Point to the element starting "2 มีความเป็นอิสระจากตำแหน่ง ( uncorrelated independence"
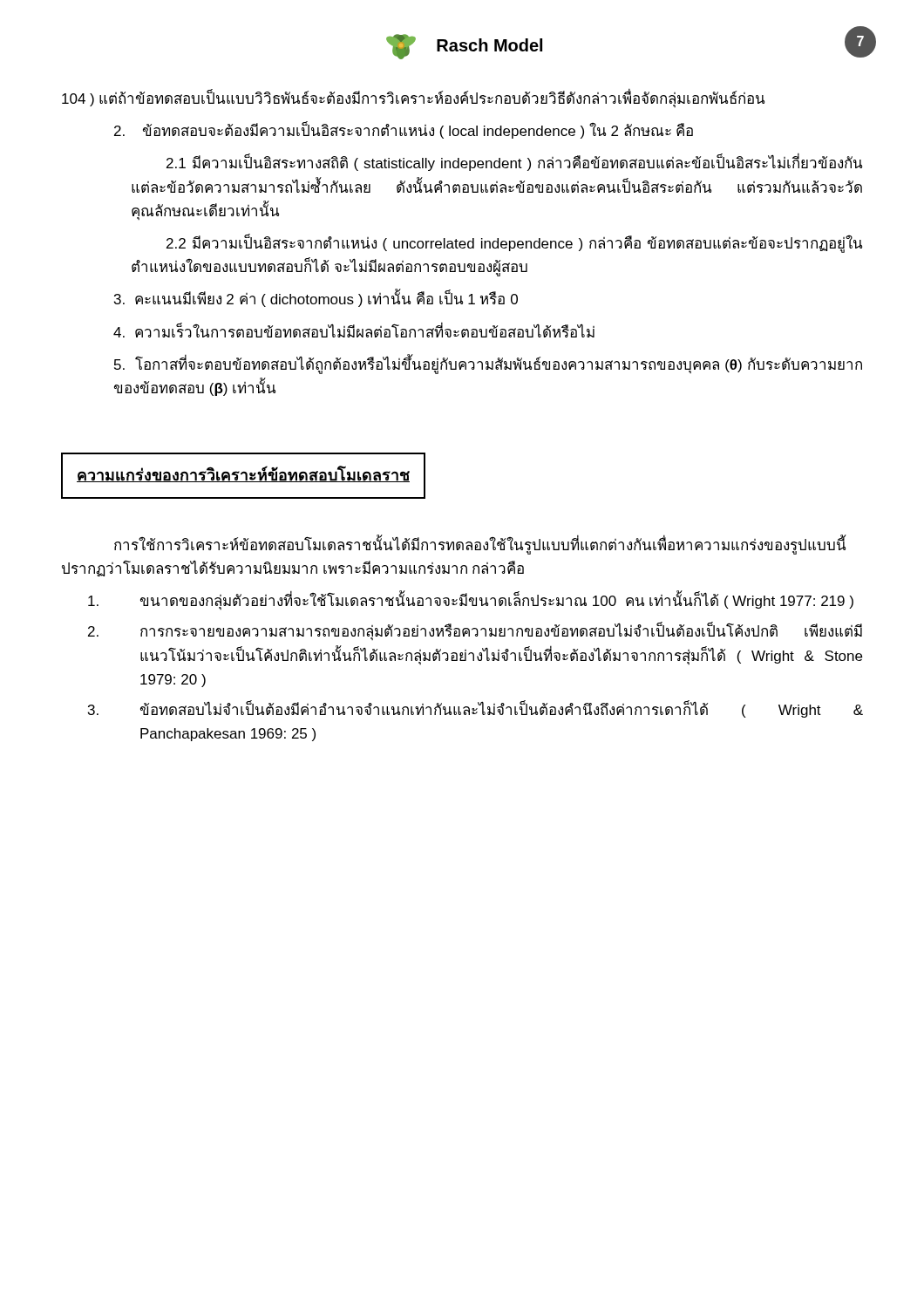 (x=497, y=256)
